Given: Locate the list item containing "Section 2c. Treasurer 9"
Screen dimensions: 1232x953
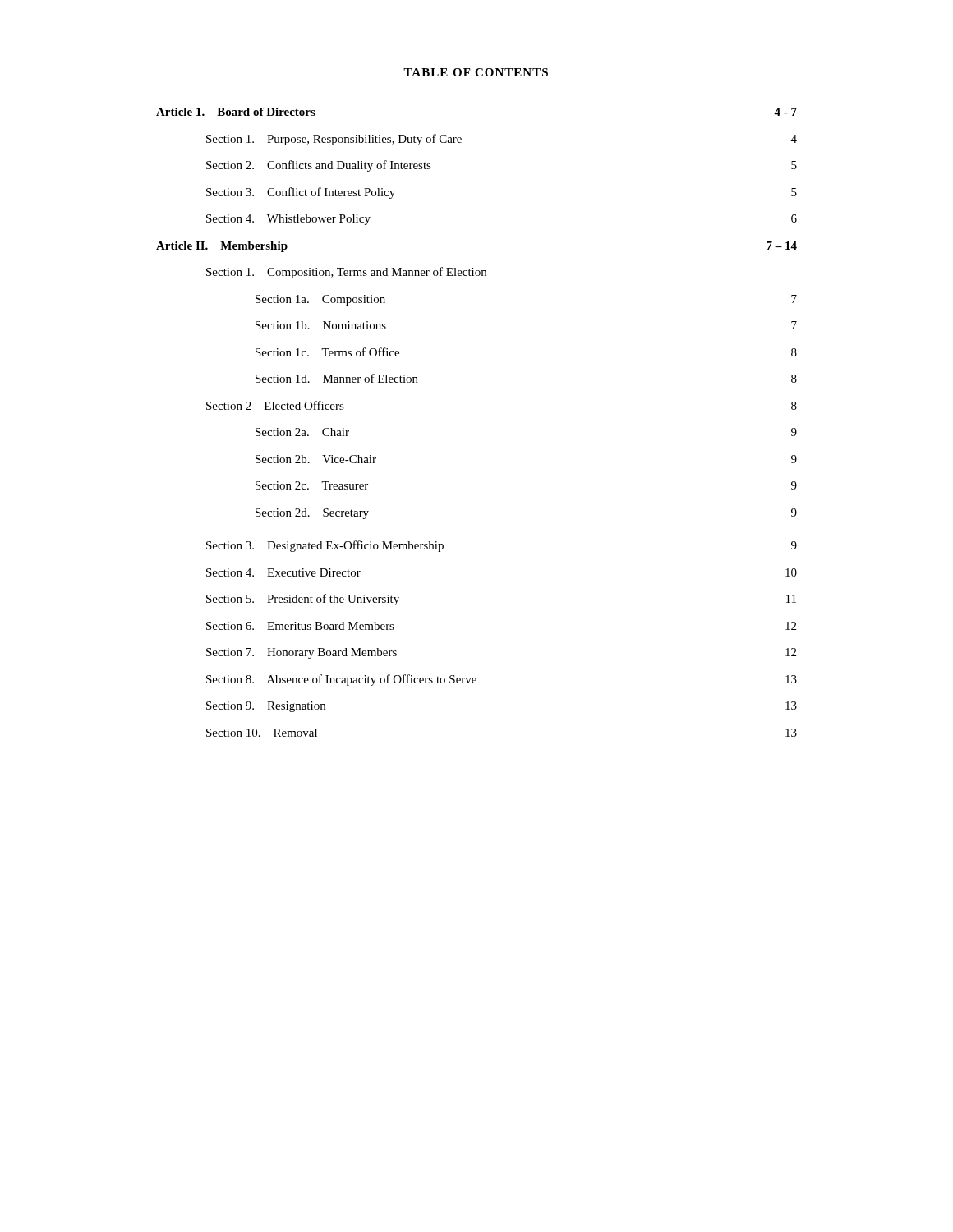Looking at the screenshot, I should (278, 485).
